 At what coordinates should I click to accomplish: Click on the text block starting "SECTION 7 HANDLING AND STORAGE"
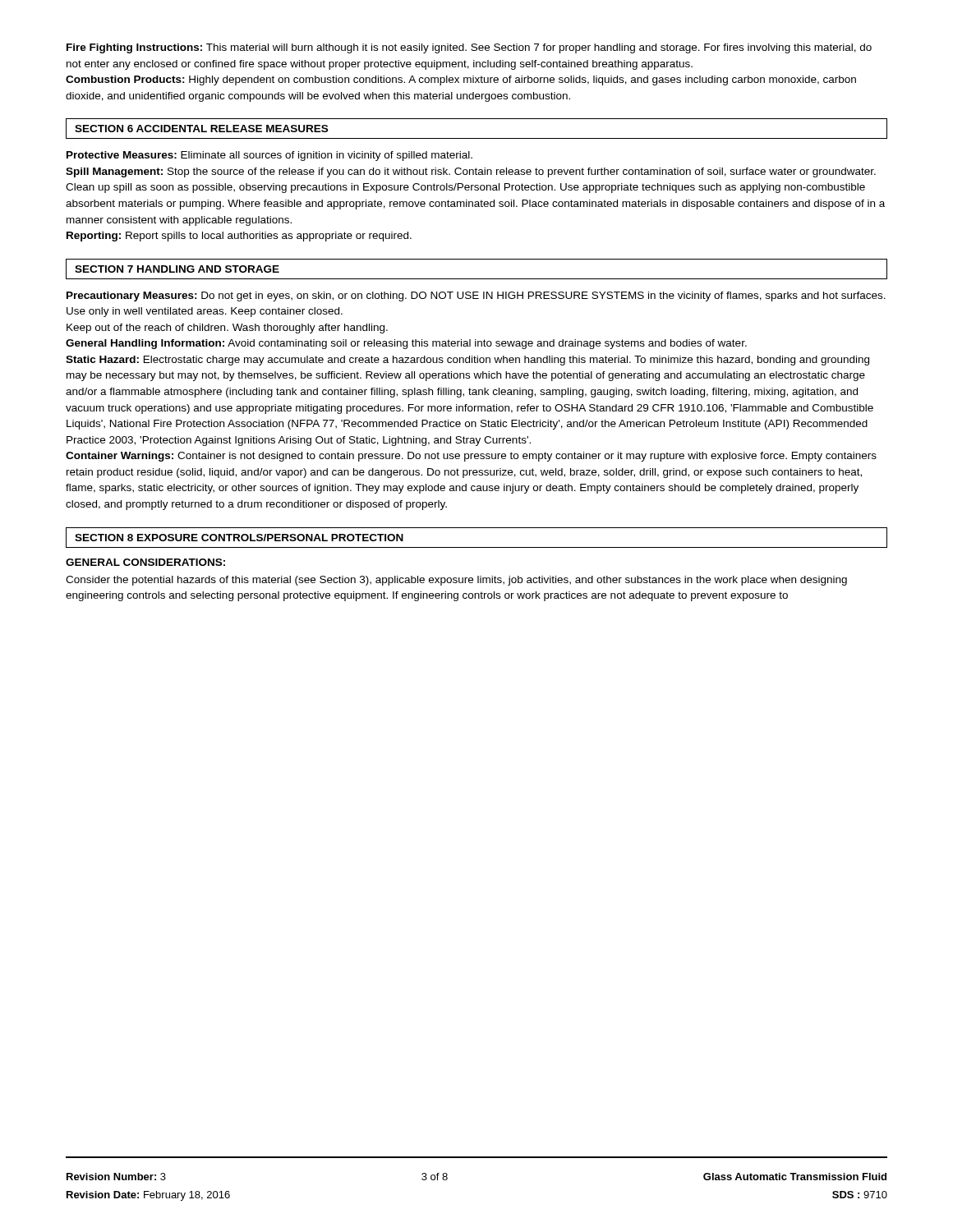(177, 269)
